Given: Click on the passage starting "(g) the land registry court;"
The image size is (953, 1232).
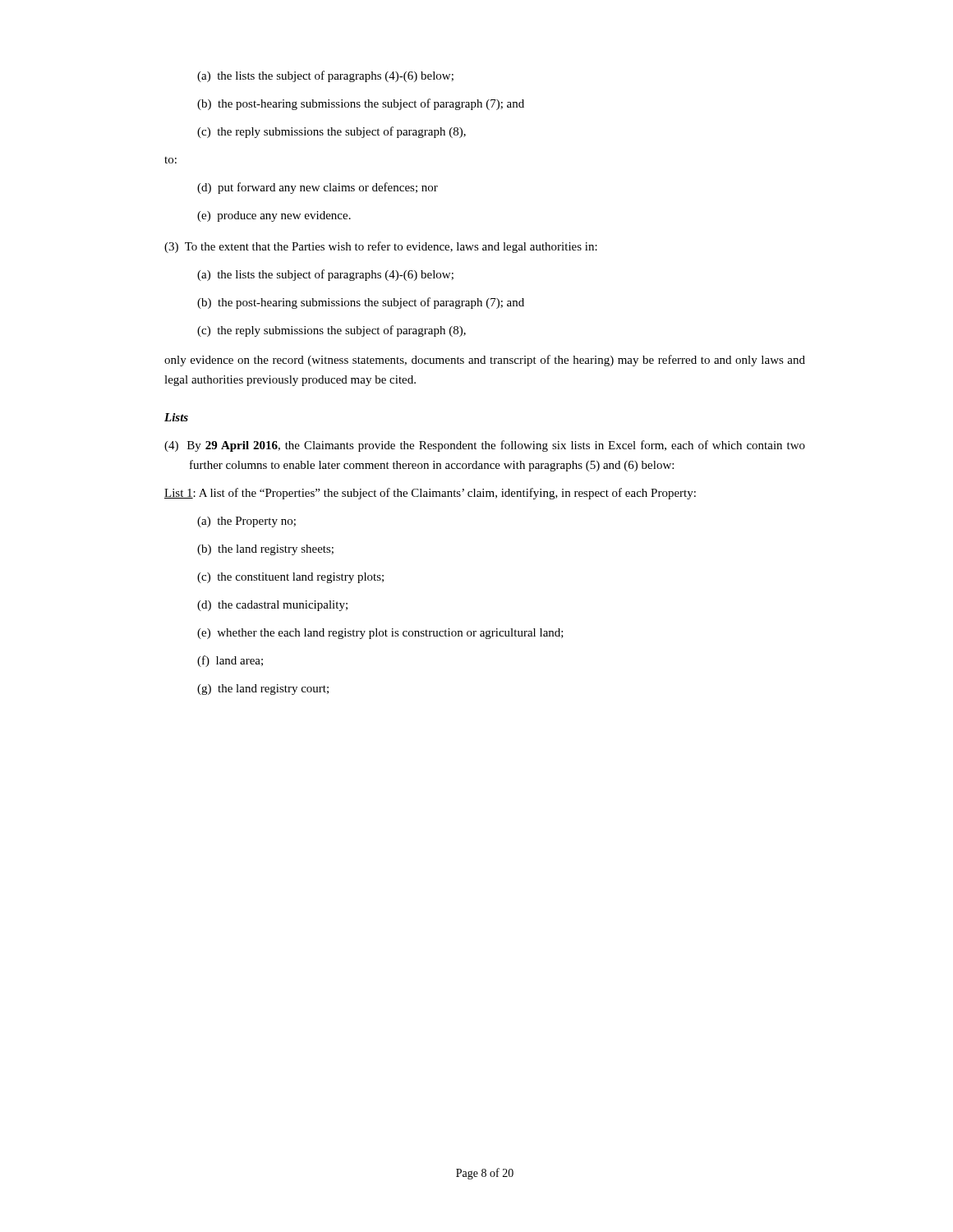Looking at the screenshot, I should tap(263, 688).
